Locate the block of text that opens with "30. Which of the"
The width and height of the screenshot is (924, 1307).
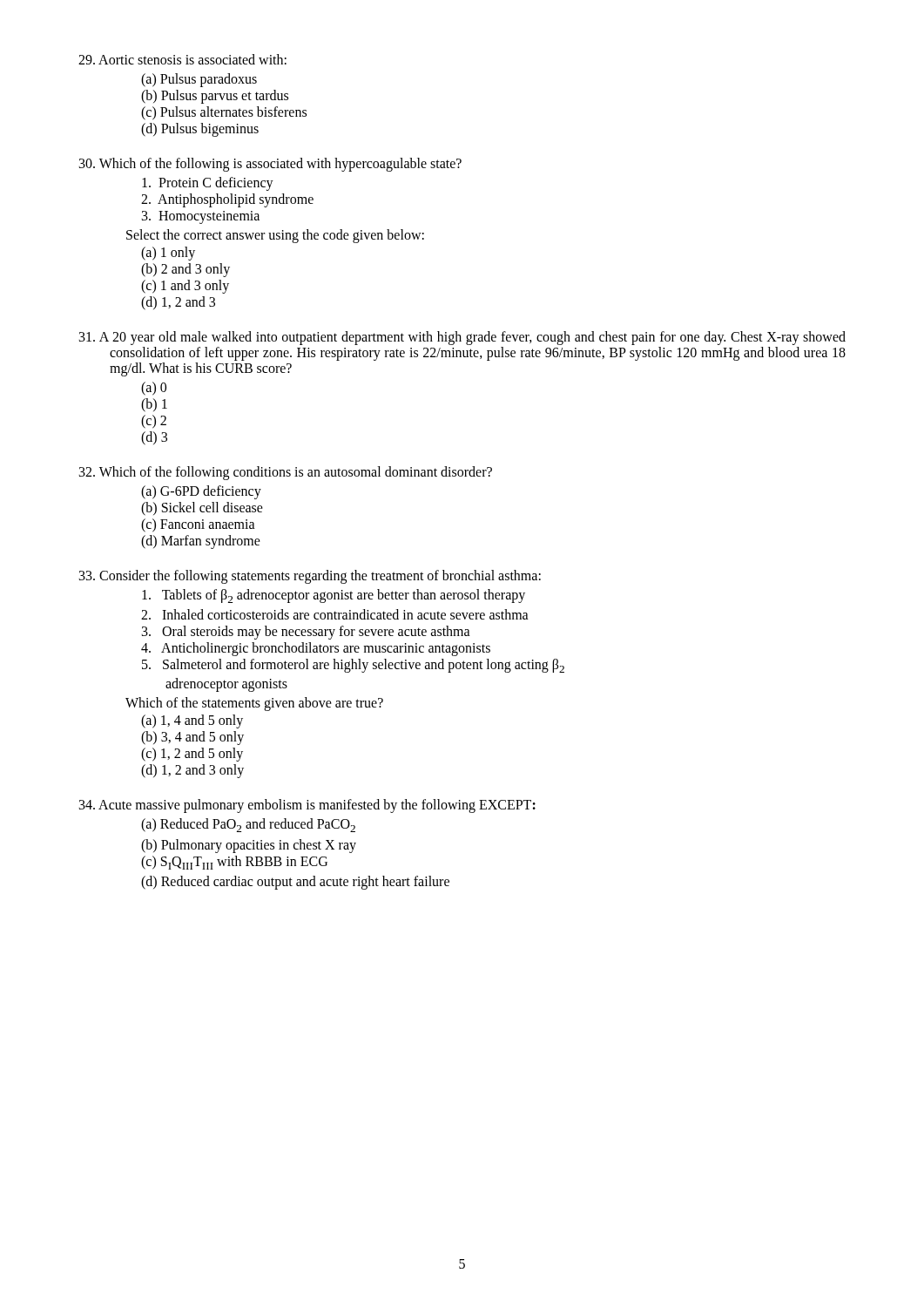coord(270,165)
